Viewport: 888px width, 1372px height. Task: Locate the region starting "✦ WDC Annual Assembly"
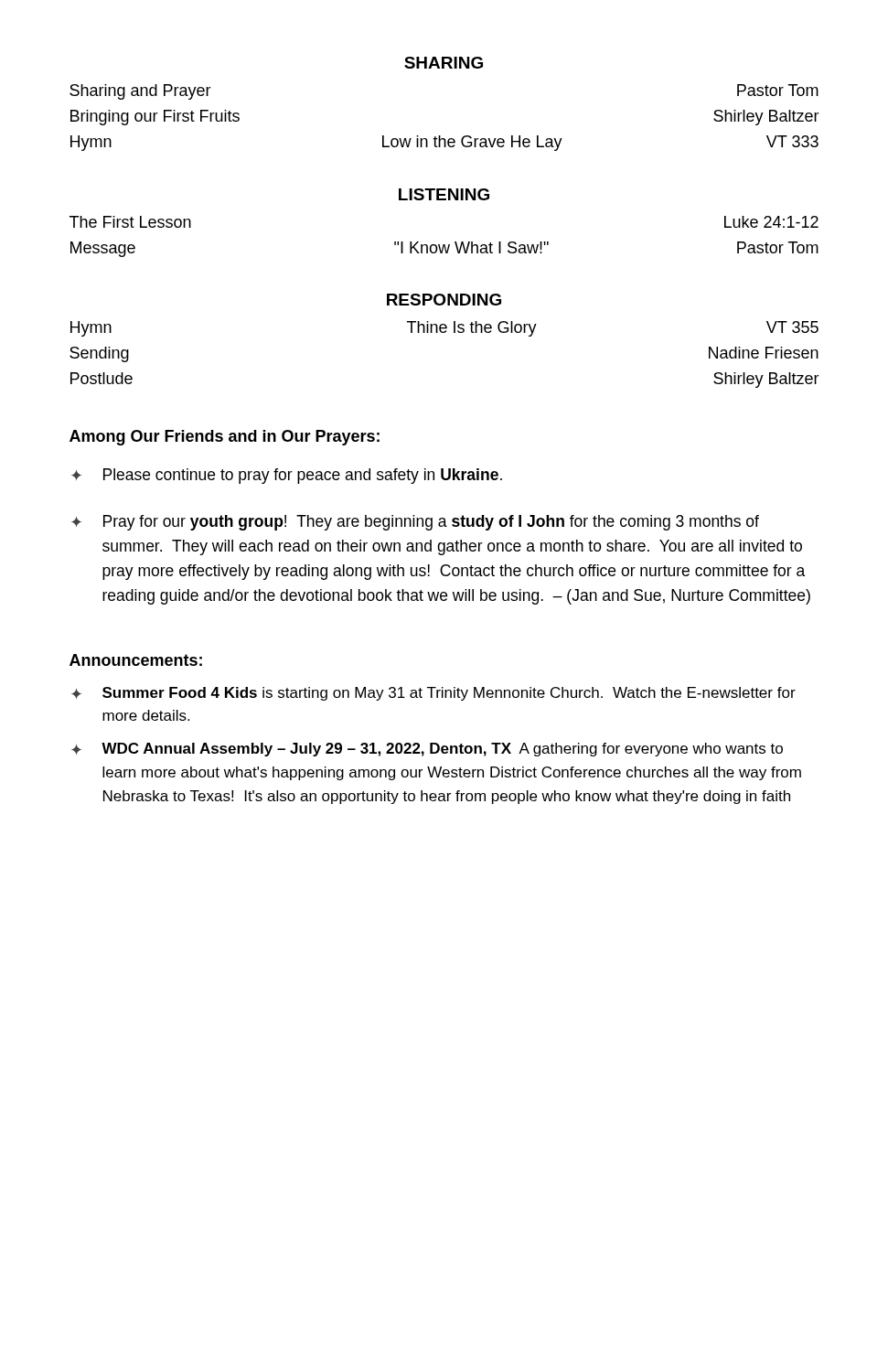coord(444,773)
